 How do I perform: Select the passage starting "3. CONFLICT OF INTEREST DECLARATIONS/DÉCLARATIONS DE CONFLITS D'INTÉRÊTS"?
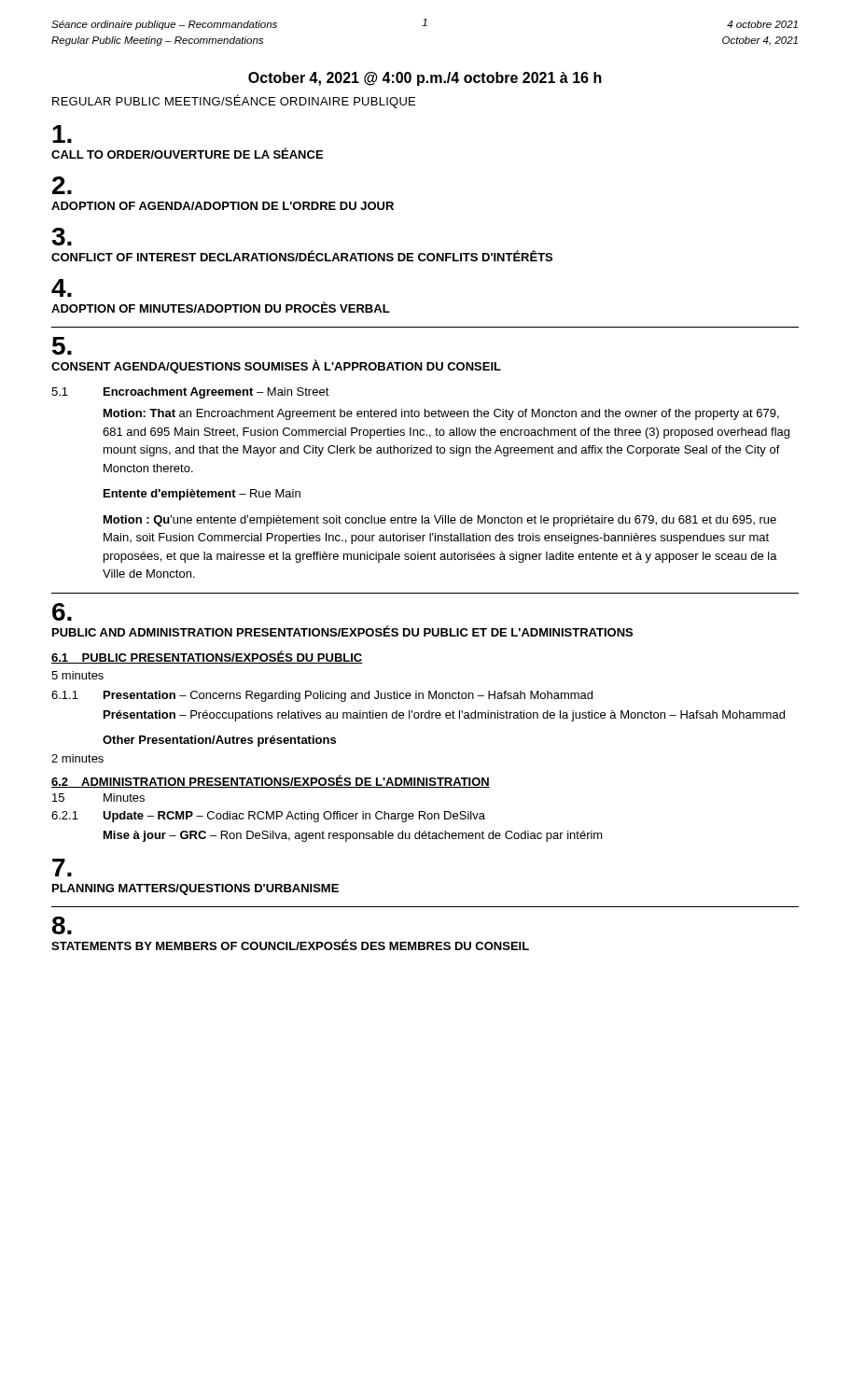pos(425,244)
